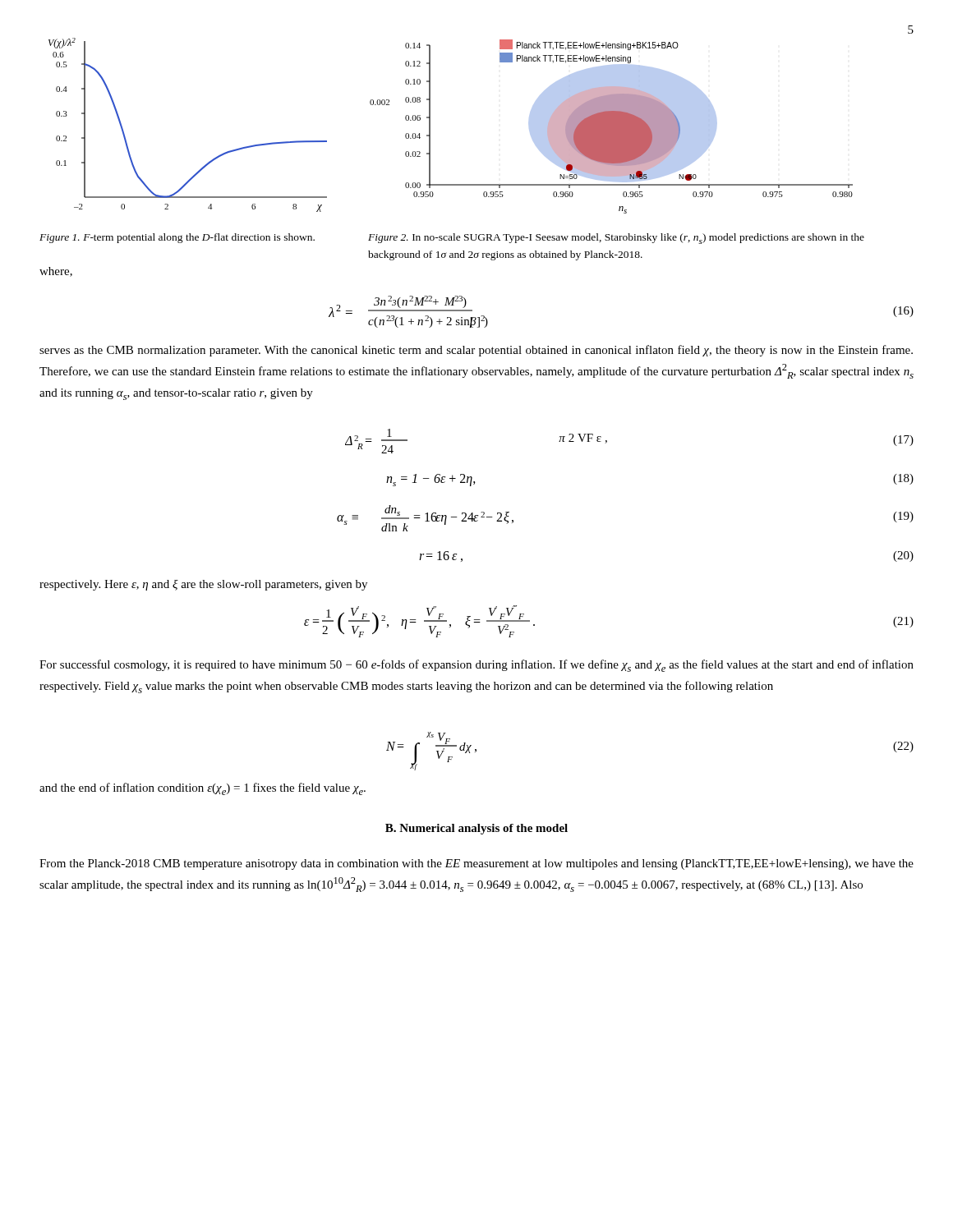This screenshot has height=1232, width=953.
Task: Click on the formula that says "N = ∫"
Action: click(x=476, y=746)
